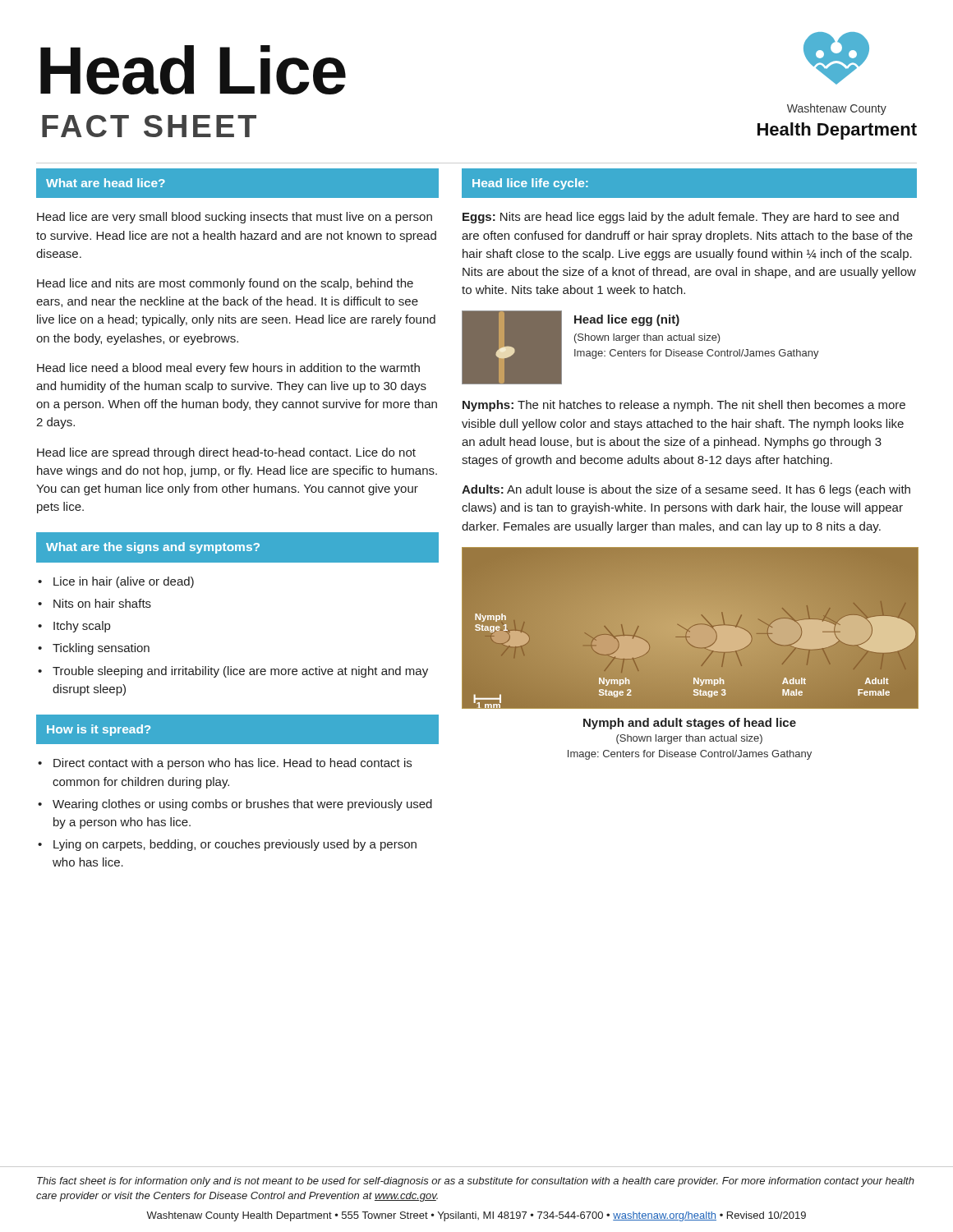The image size is (953, 1232).
Task: Find the passage starting "Lice in hair (alive or dead)"
Action: [124, 581]
